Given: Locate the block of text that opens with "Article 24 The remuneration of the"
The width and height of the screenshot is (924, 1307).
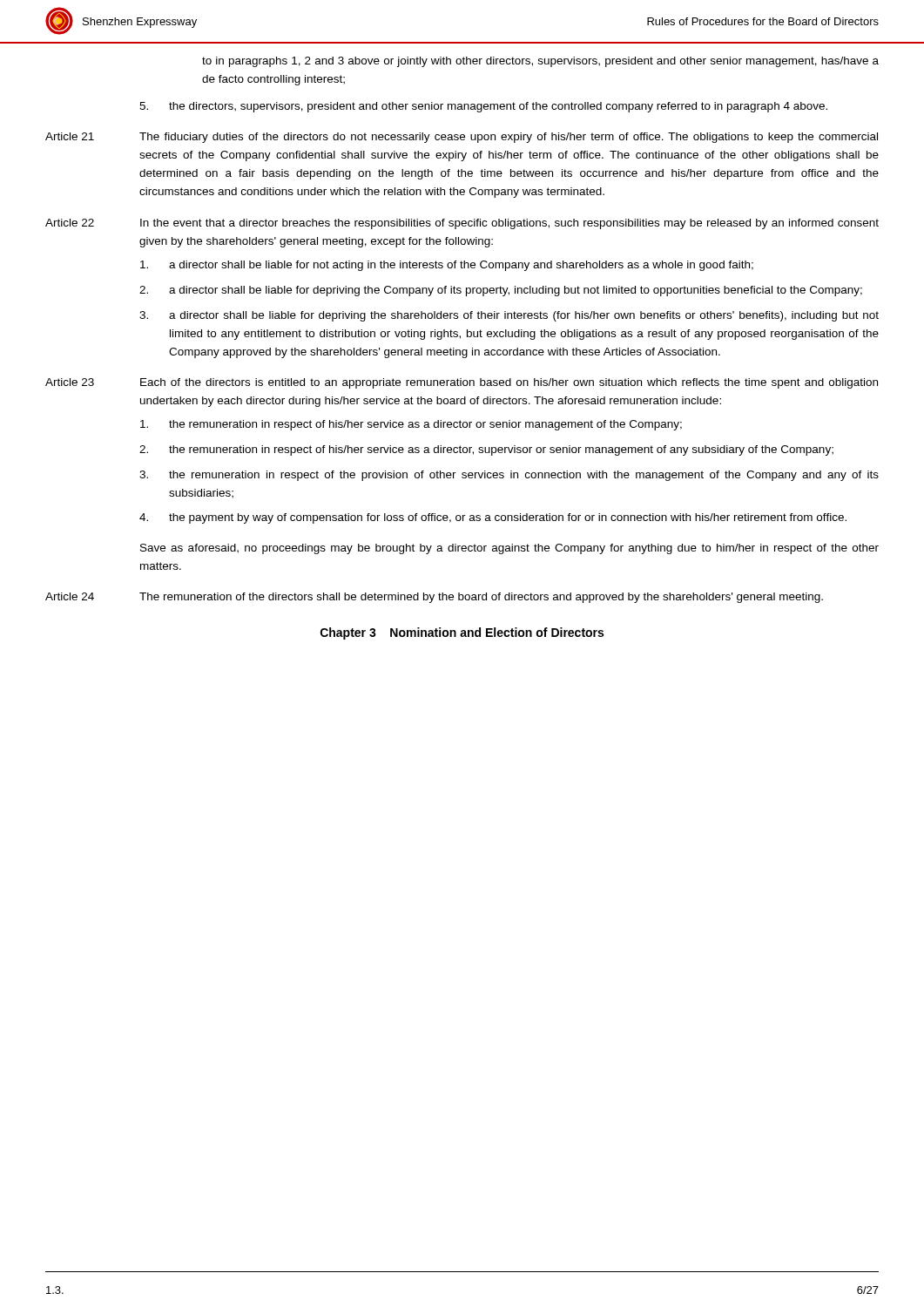Looking at the screenshot, I should tap(462, 597).
